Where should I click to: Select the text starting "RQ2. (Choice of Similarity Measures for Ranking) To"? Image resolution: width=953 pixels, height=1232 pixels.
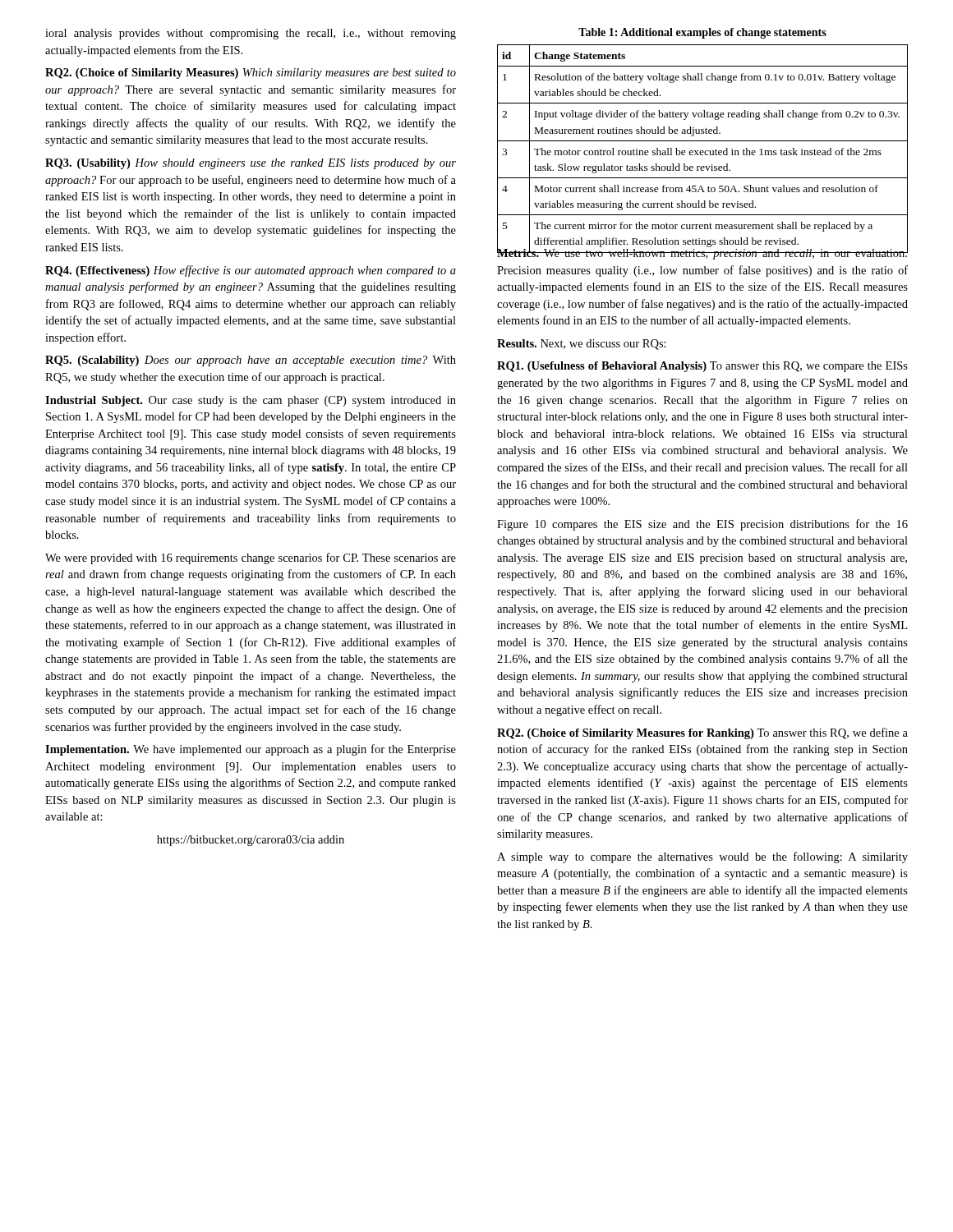702,783
